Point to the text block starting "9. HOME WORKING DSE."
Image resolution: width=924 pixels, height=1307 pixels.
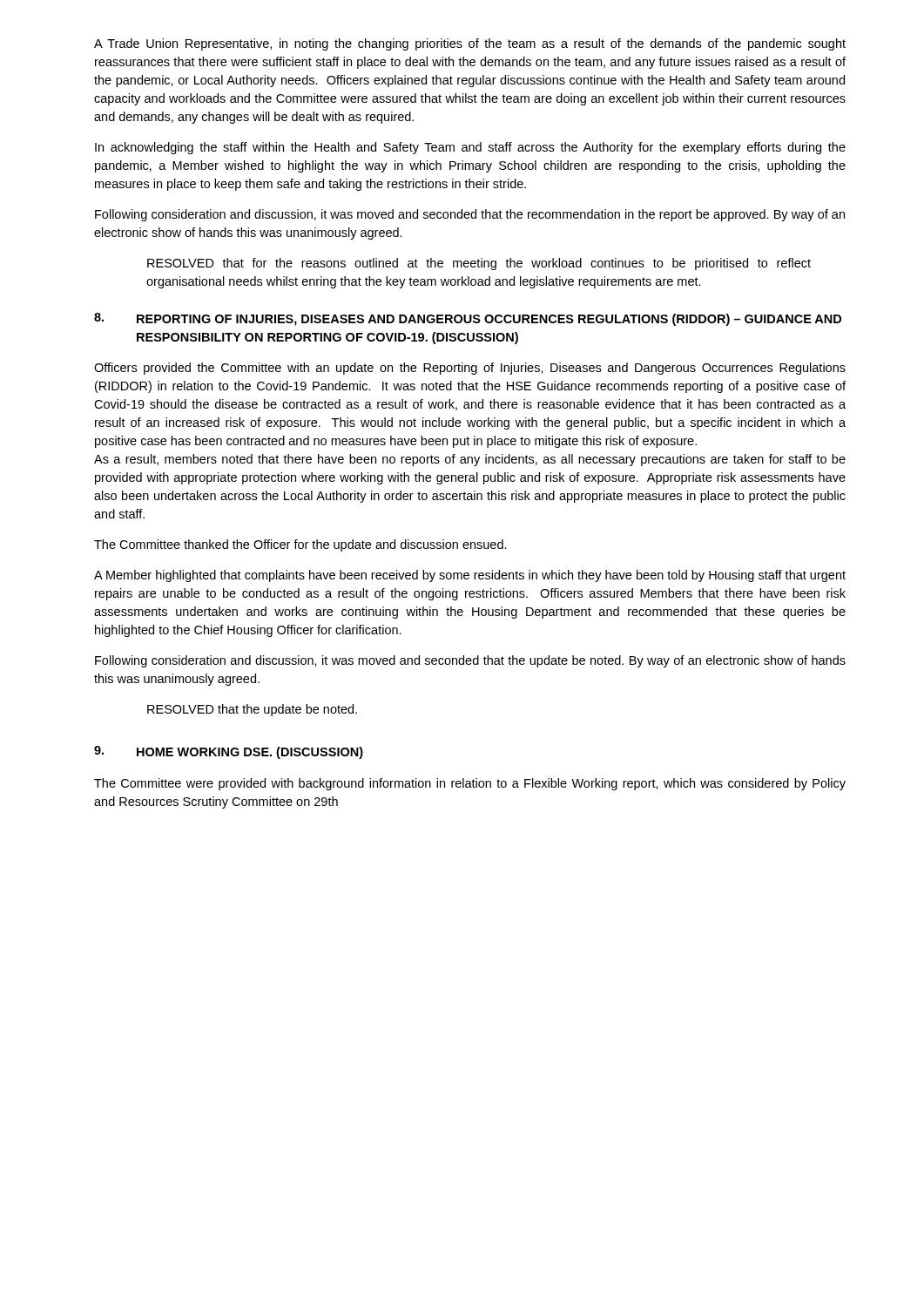(x=229, y=753)
